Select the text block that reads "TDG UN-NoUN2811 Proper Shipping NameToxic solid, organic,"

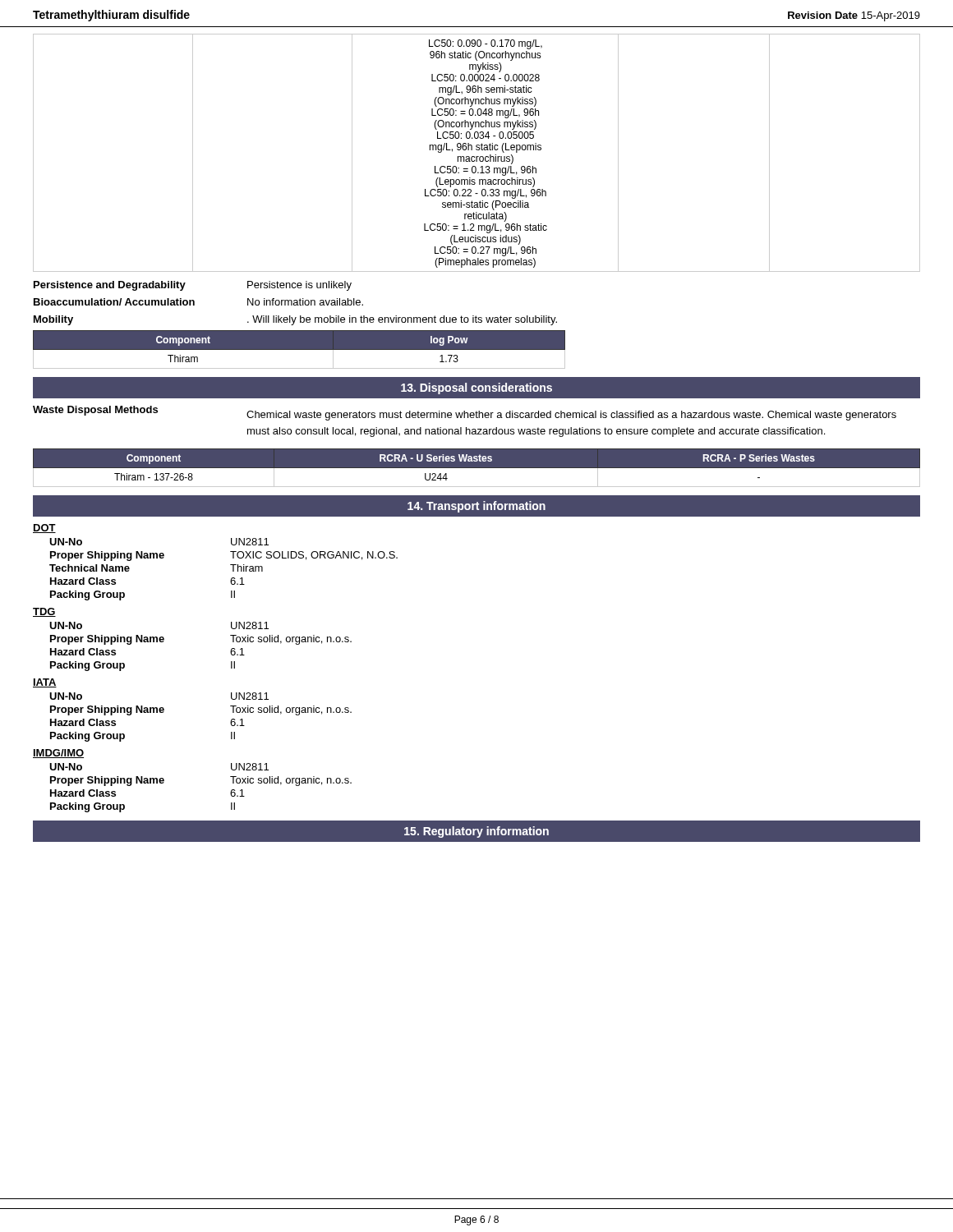tap(44, 612)
